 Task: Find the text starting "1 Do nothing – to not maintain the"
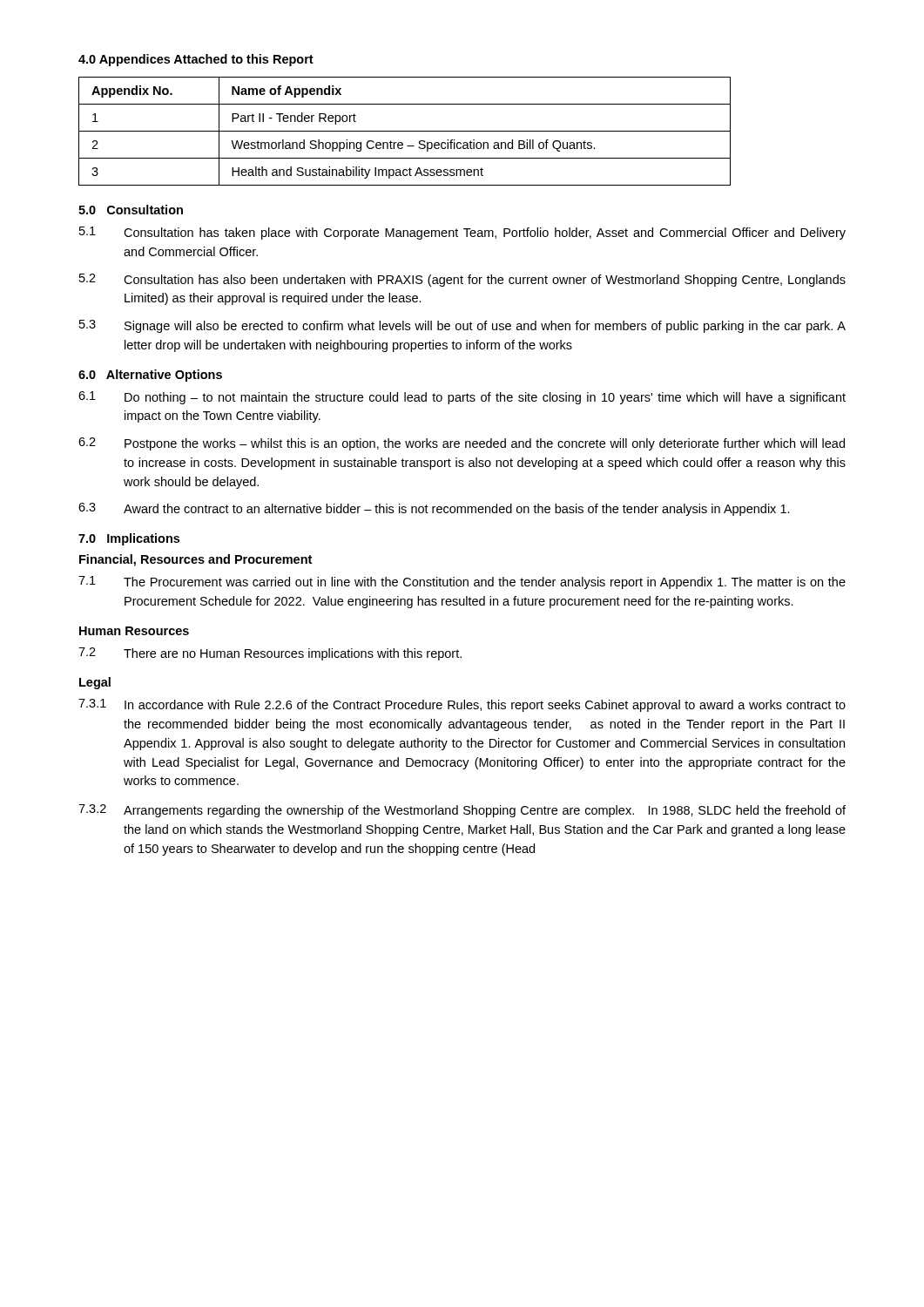click(462, 407)
